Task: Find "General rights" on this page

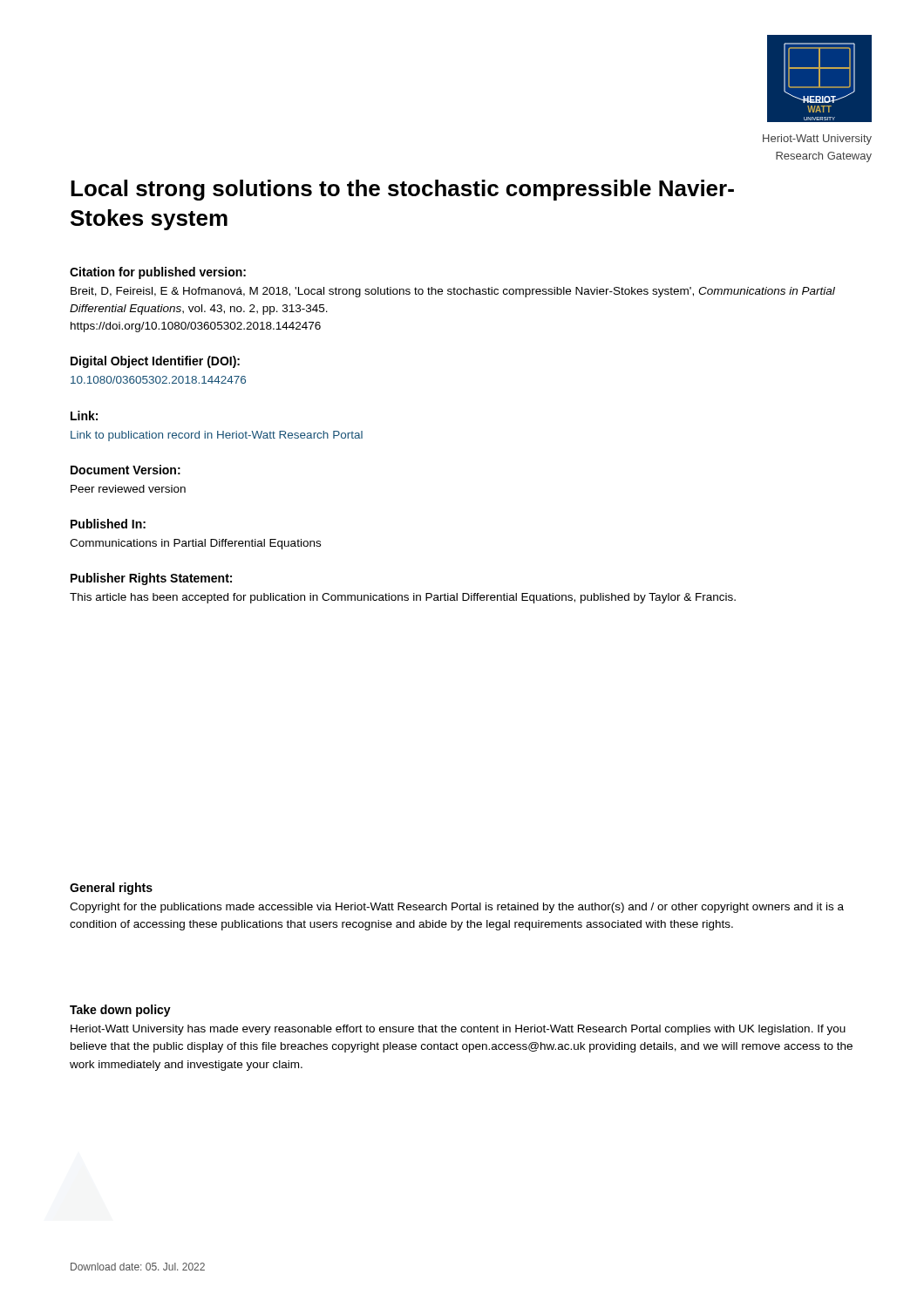Action: pos(111,888)
